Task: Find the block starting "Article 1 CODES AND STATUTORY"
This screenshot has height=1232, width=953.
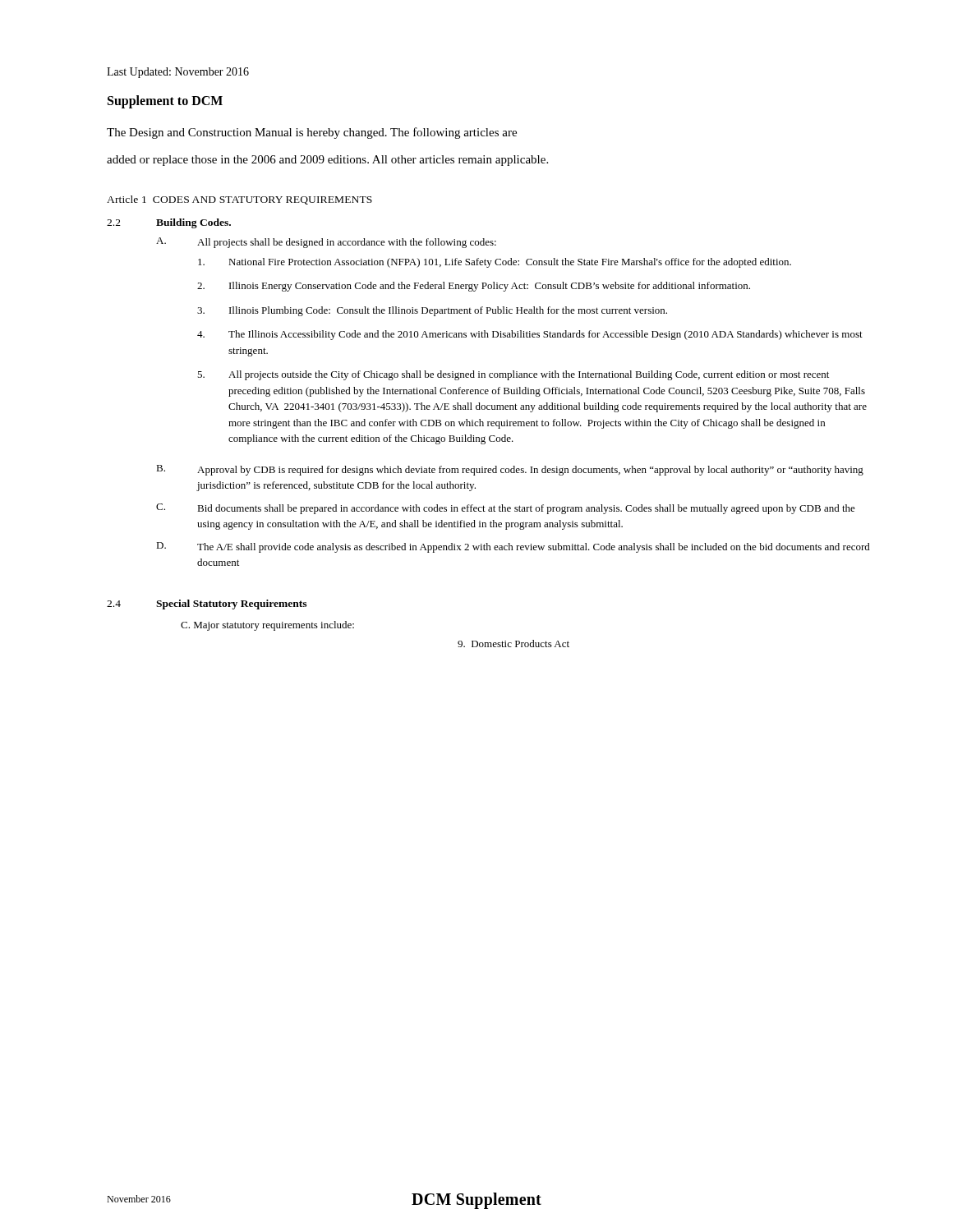Action: tap(240, 199)
